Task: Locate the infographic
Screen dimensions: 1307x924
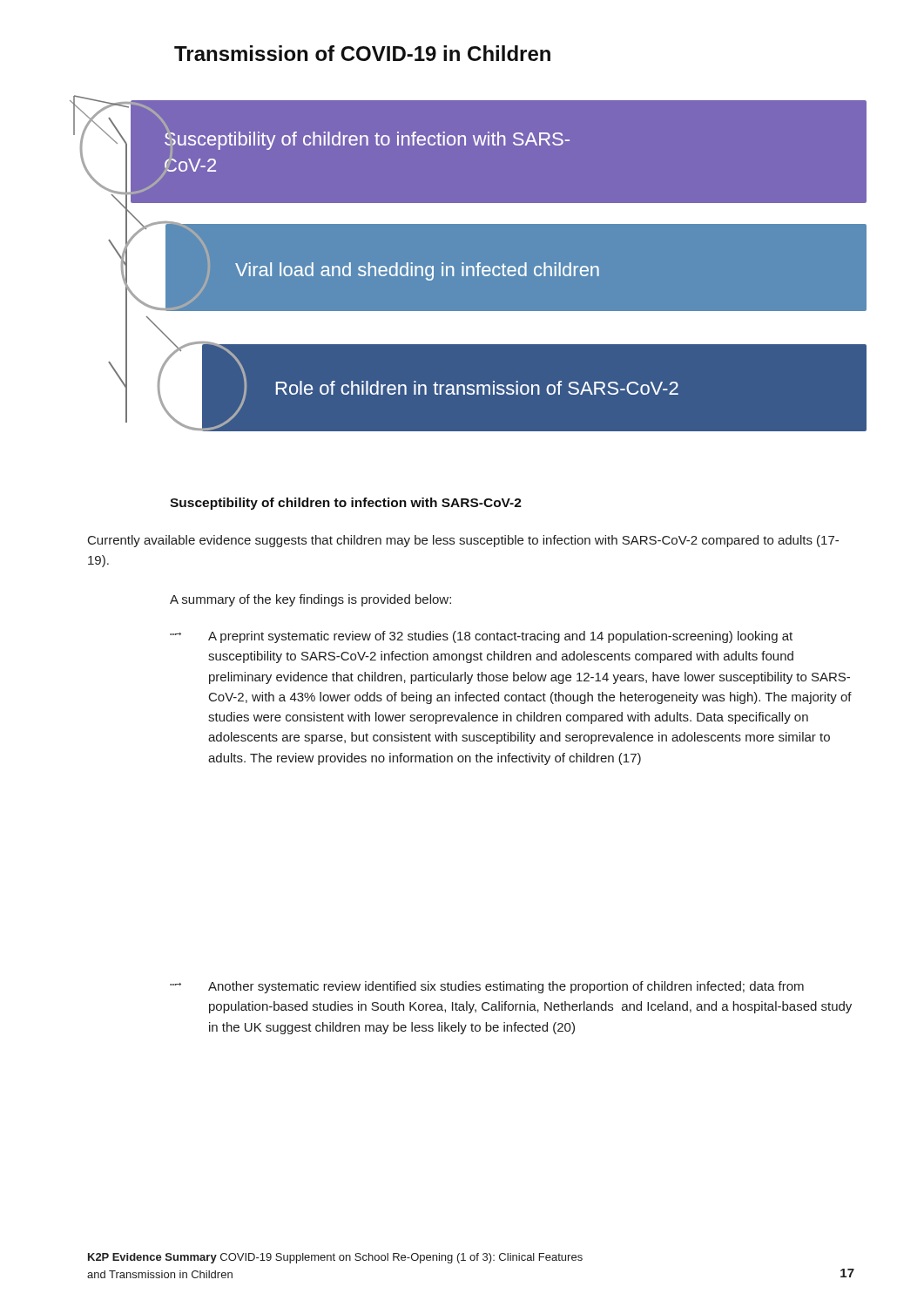Action: (462, 279)
